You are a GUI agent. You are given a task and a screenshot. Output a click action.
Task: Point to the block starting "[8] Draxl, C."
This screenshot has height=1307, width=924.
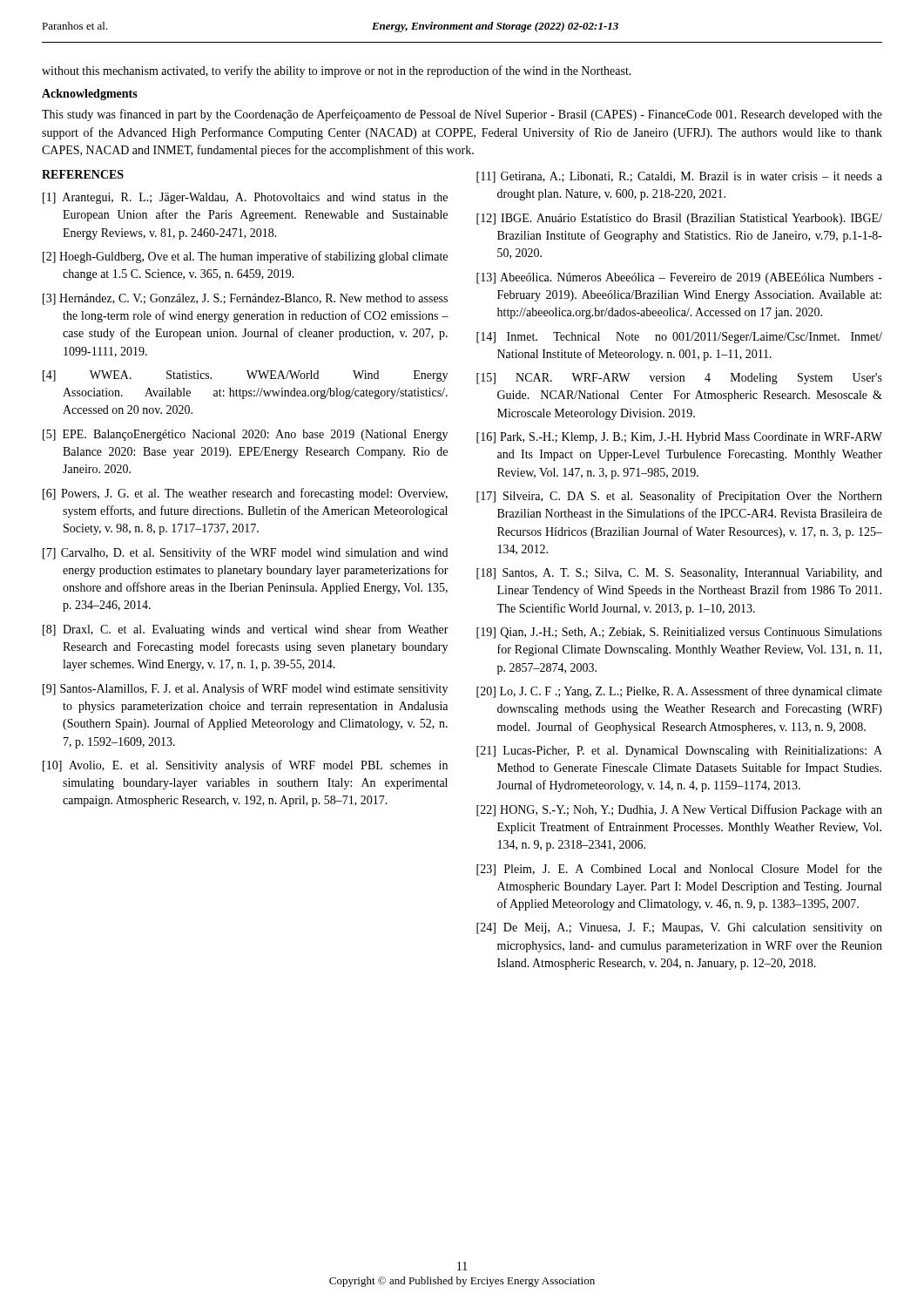[245, 647]
